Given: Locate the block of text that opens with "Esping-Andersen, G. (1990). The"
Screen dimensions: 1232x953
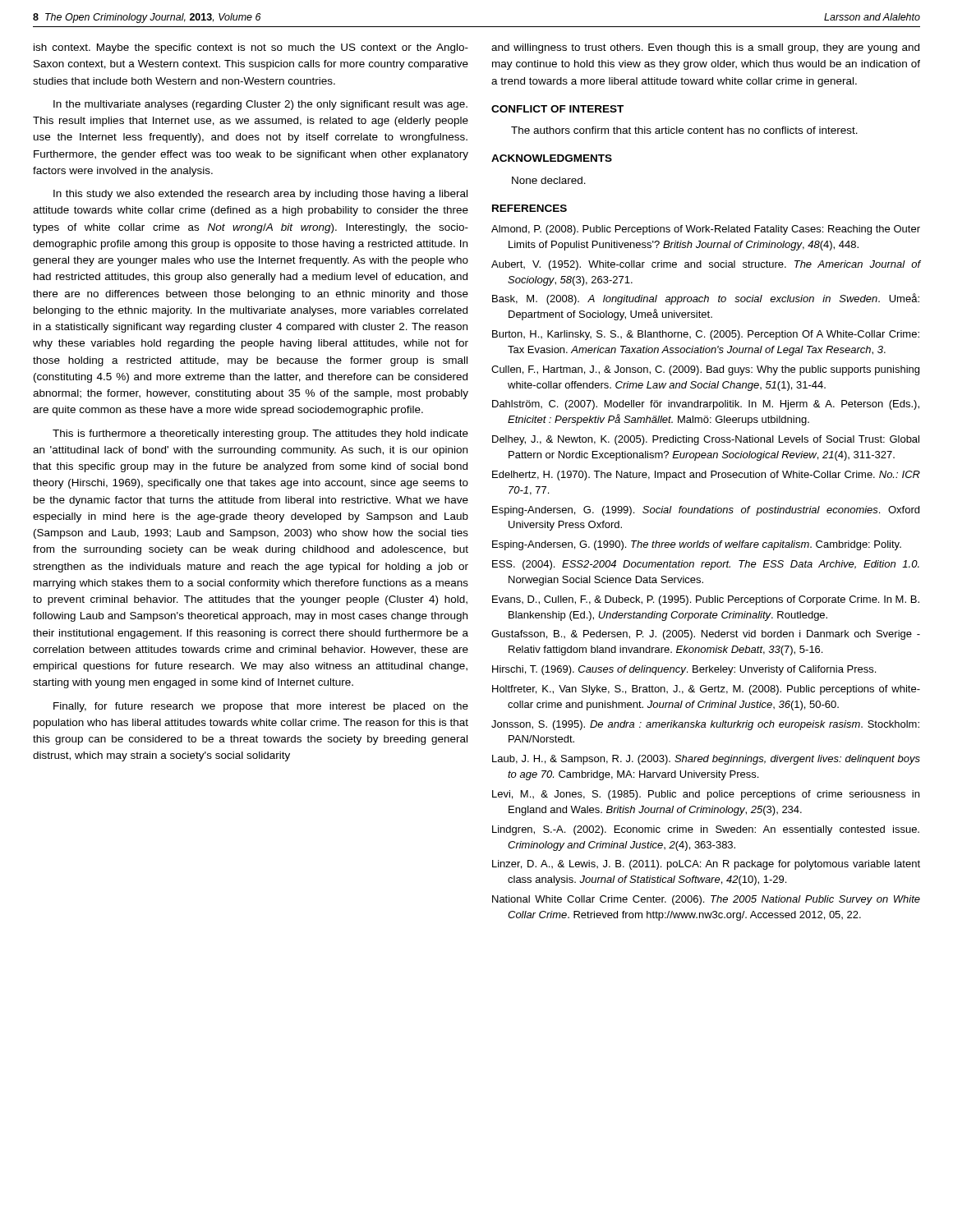Looking at the screenshot, I should [697, 544].
